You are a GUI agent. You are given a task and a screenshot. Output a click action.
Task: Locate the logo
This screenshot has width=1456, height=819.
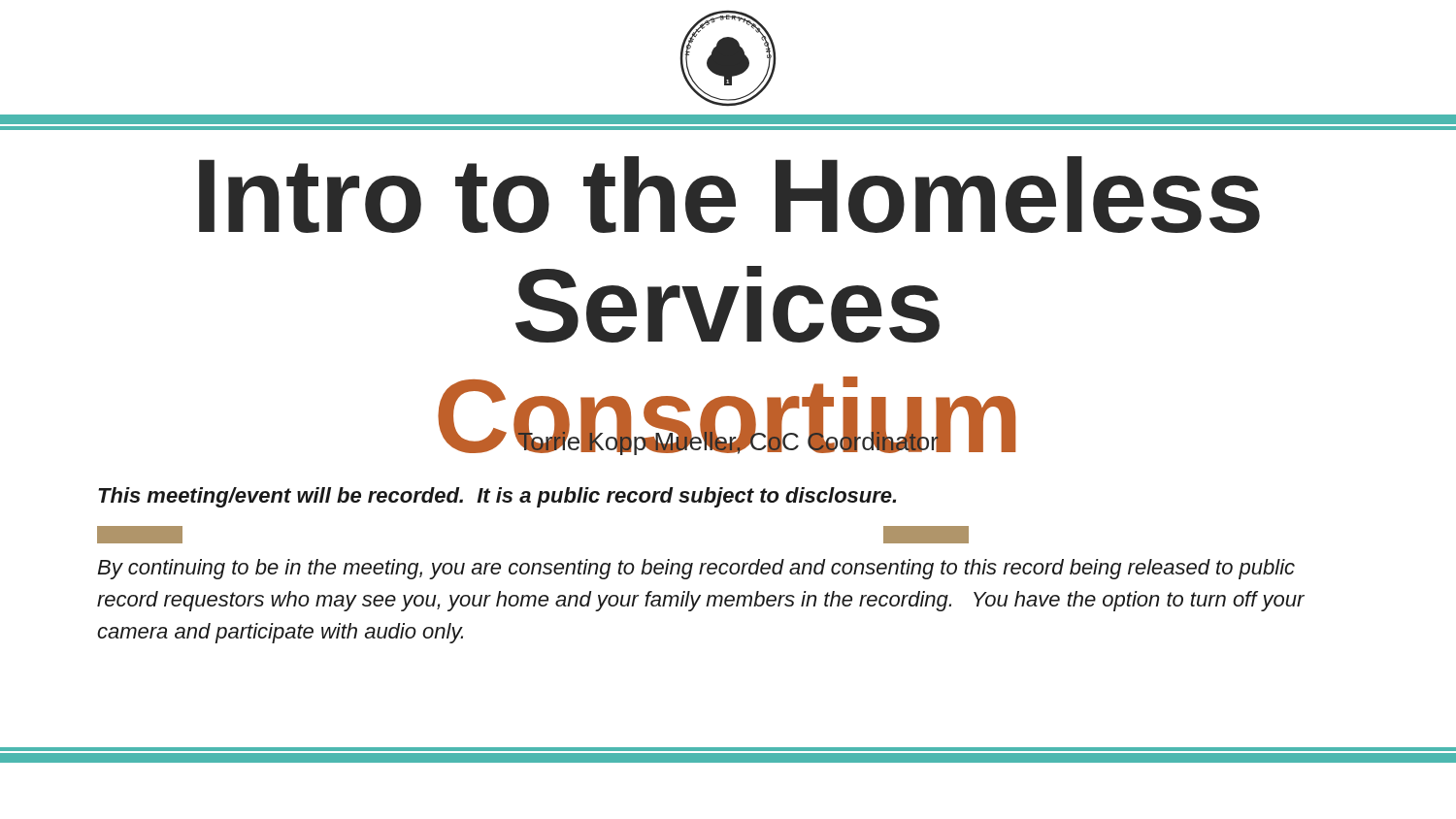point(728,58)
